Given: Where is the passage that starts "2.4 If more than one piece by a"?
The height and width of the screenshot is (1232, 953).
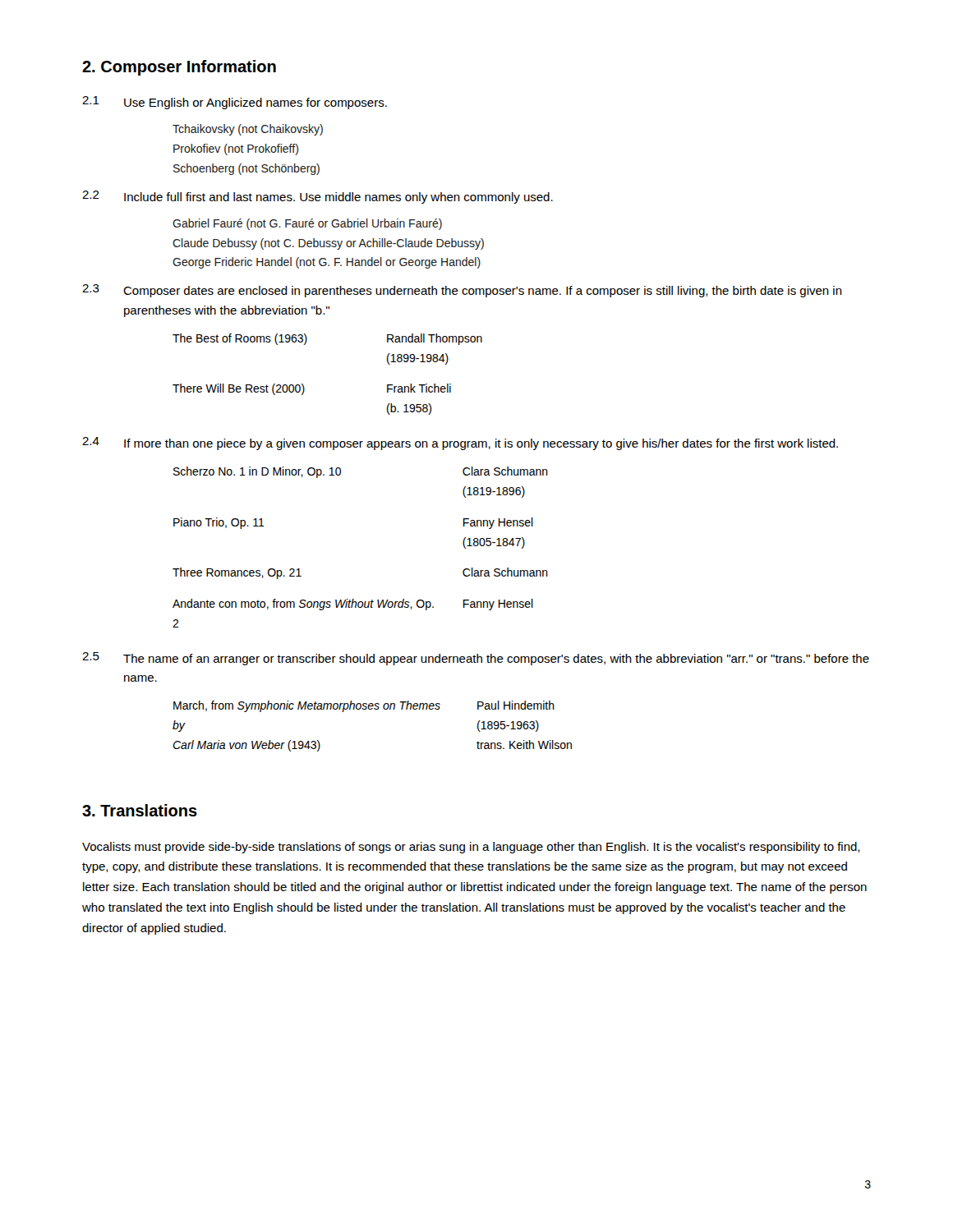Looking at the screenshot, I should 476,443.
